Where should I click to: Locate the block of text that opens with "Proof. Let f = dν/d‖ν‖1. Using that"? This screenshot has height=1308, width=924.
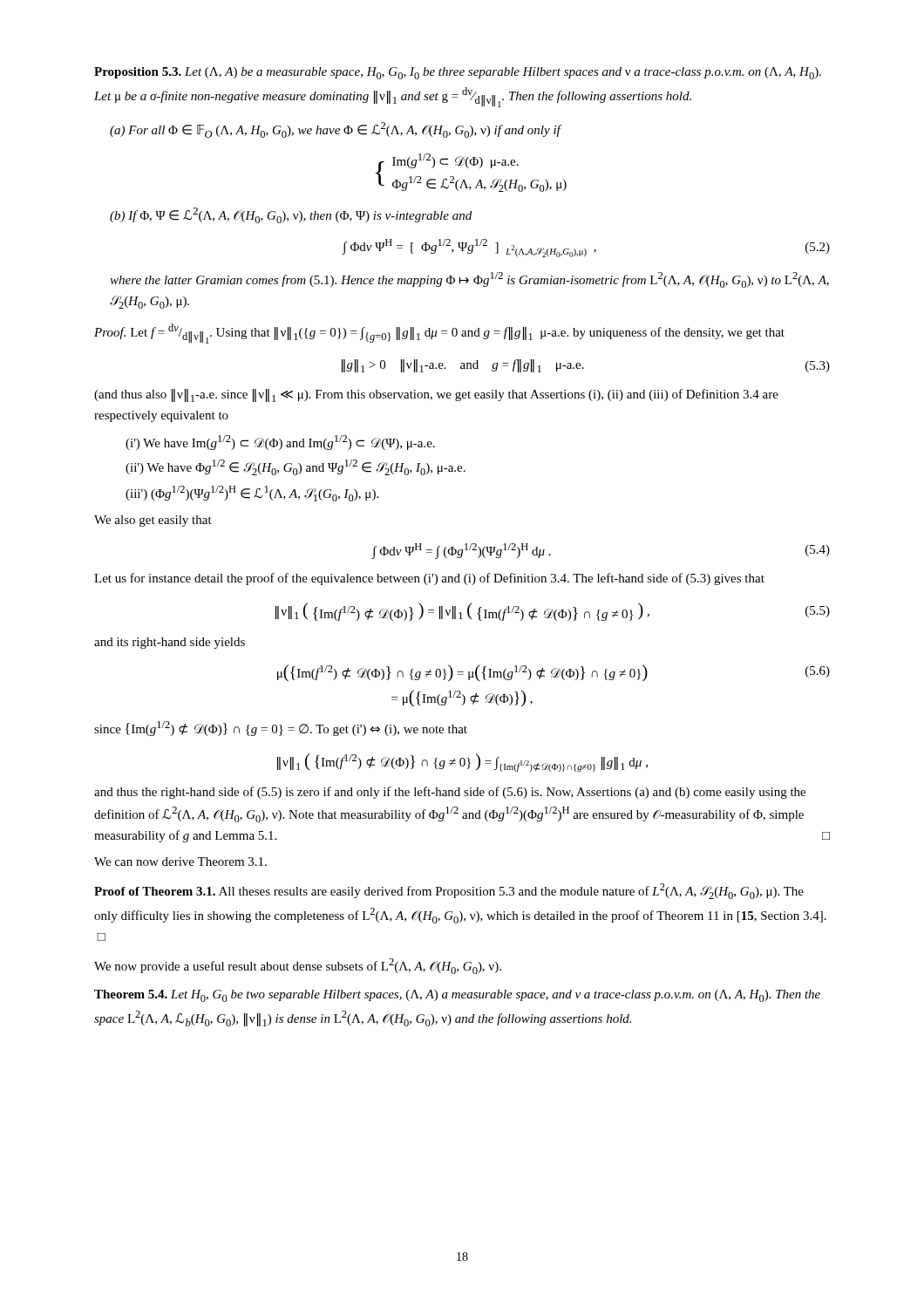click(x=439, y=334)
